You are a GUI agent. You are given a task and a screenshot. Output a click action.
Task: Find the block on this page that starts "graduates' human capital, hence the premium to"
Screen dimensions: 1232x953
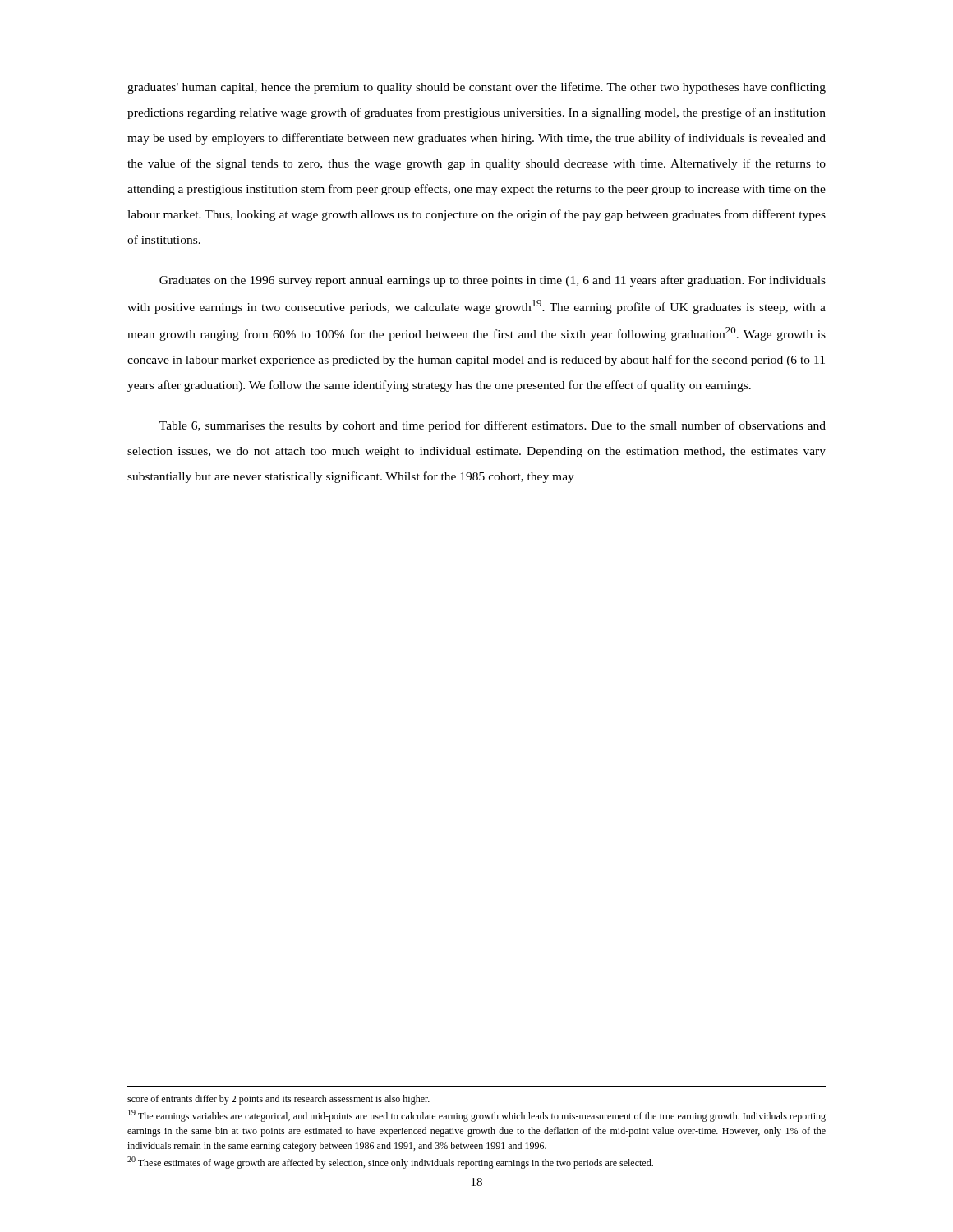476,163
